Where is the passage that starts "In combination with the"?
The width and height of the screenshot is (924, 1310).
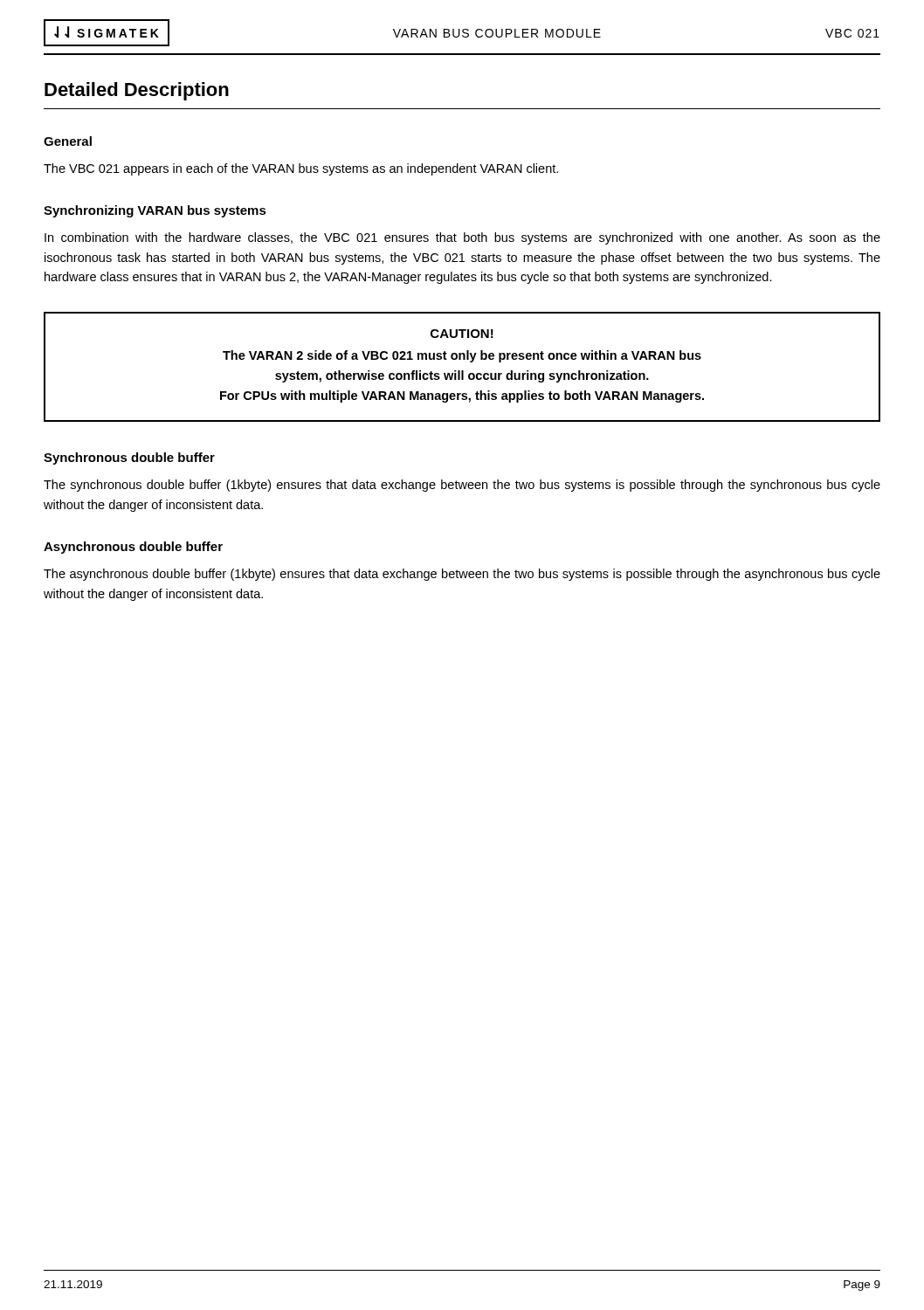[462, 258]
